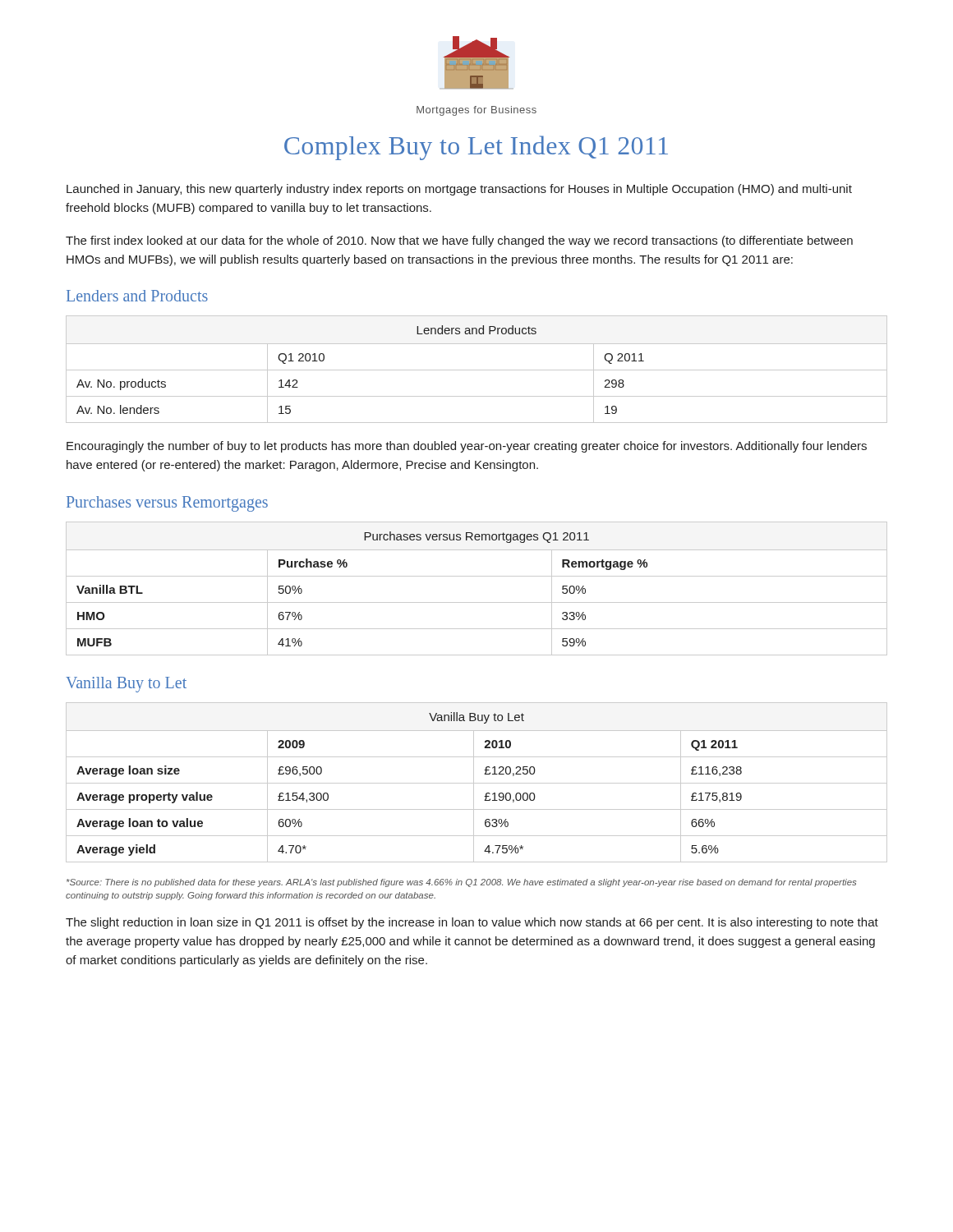
Task: Click on the text block with the text "The first index looked"
Action: pos(460,249)
